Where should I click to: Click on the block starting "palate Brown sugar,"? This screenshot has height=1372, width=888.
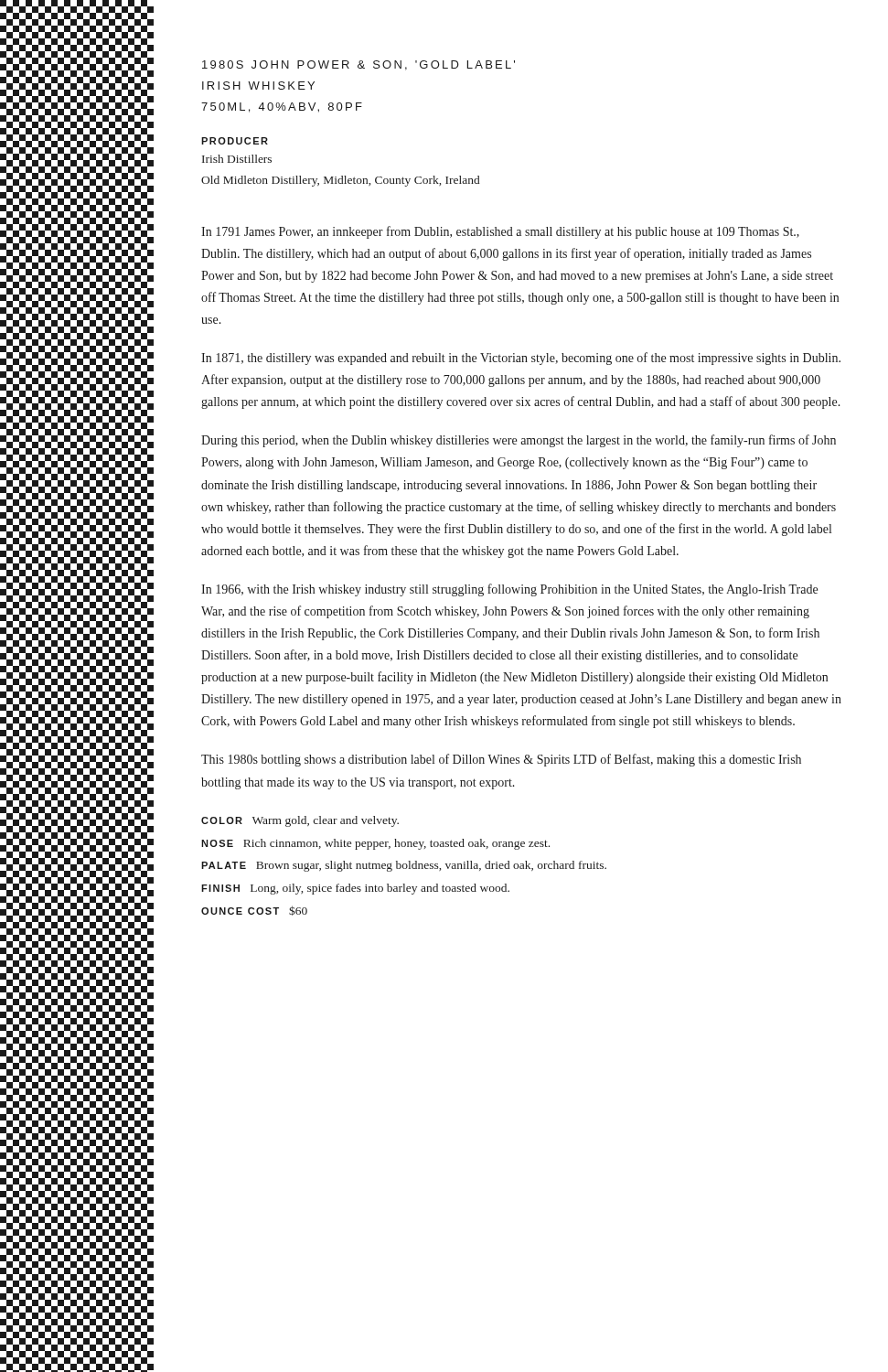pos(404,865)
